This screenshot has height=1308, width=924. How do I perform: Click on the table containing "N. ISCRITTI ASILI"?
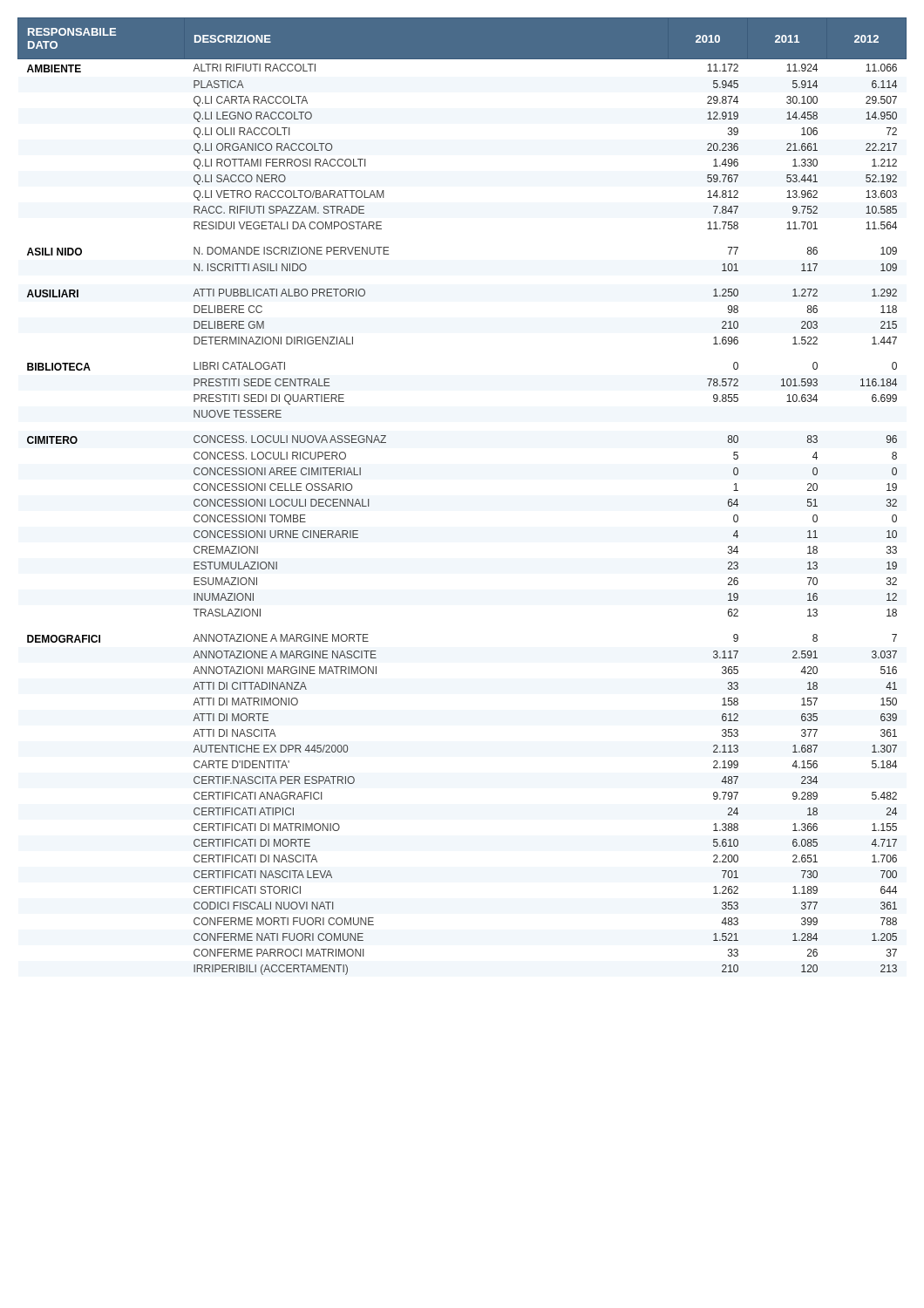tap(462, 497)
